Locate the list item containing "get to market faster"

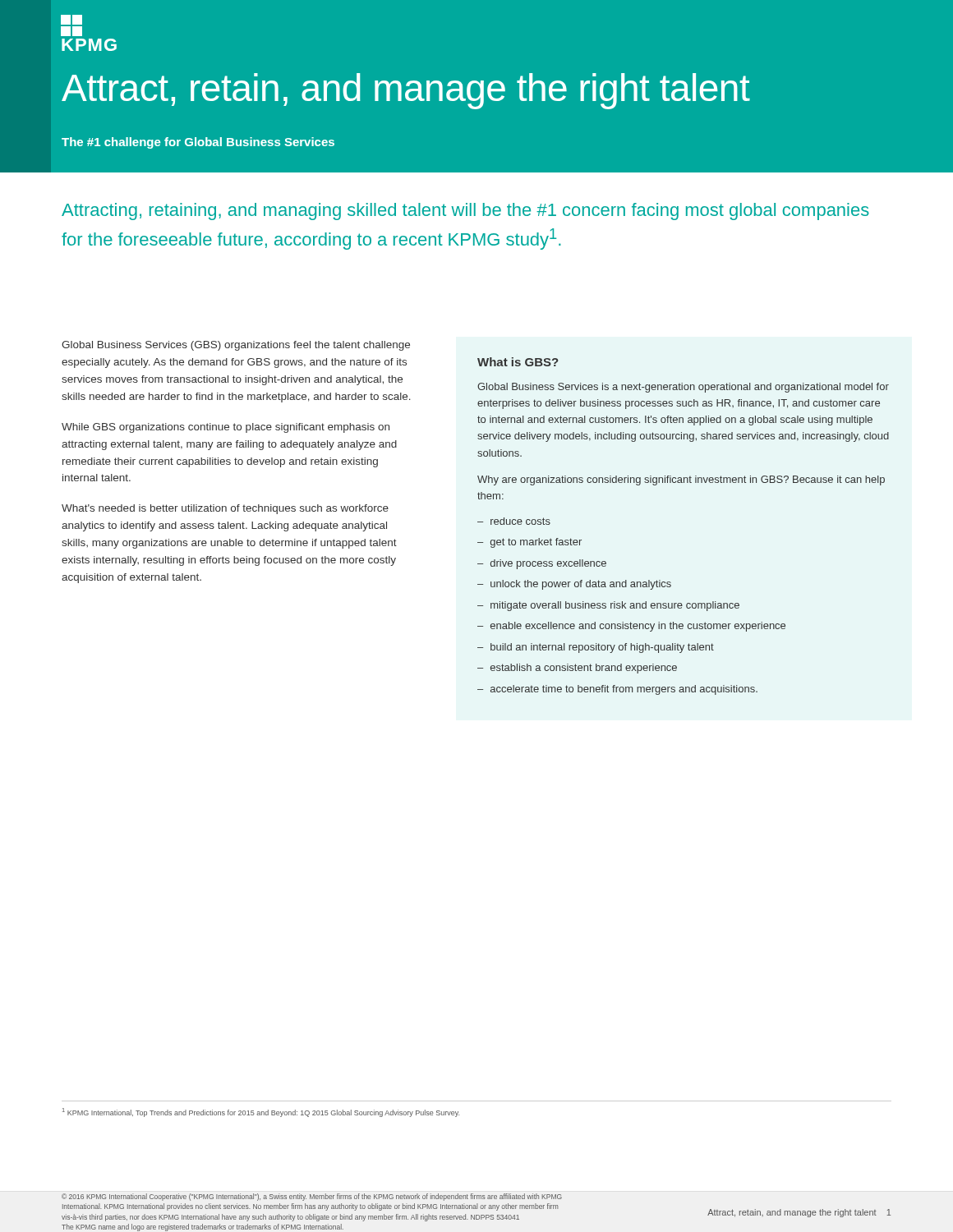click(536, 542)
